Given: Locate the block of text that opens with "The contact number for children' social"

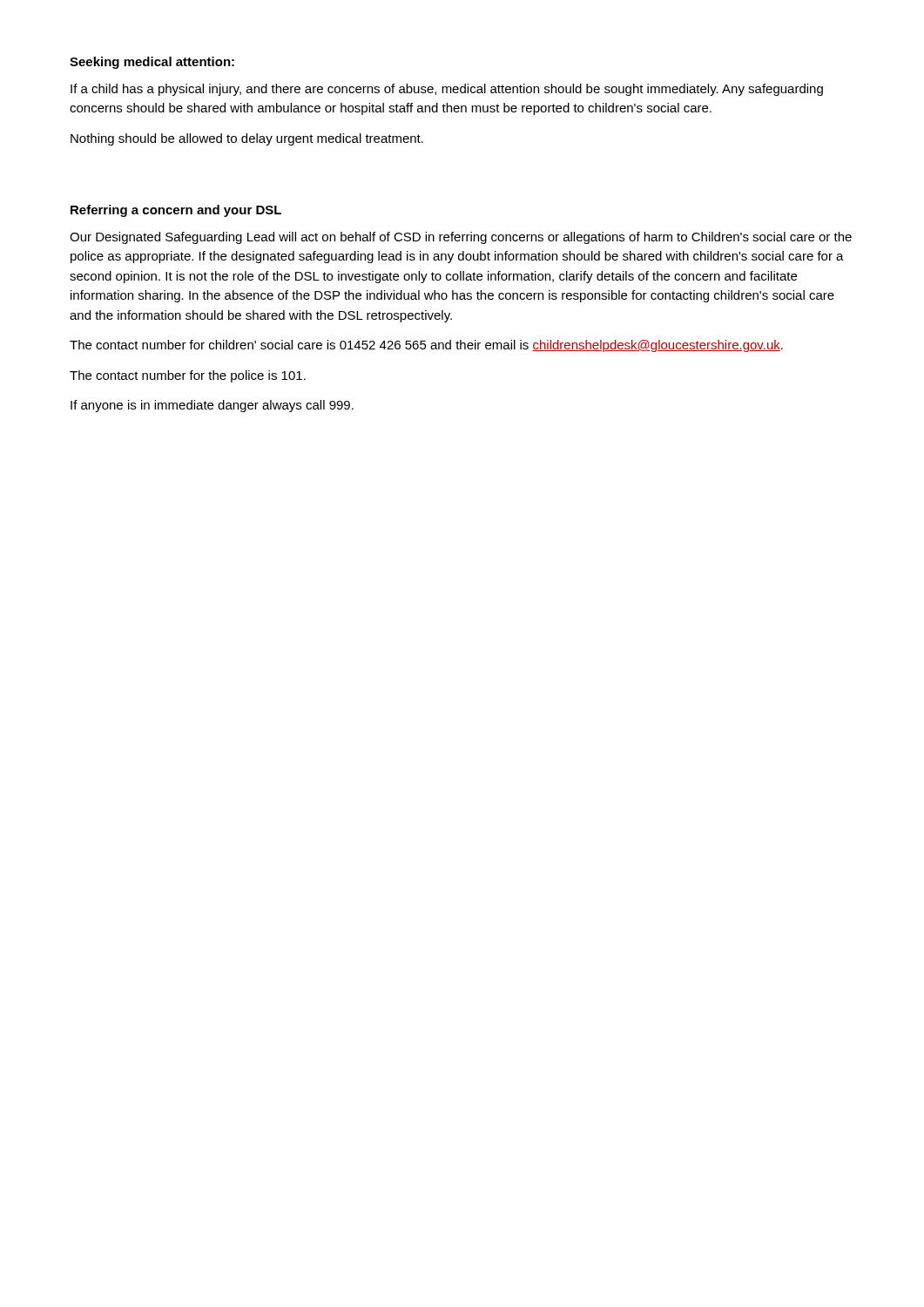Looking at the screenshot, I should coord(427,345).
